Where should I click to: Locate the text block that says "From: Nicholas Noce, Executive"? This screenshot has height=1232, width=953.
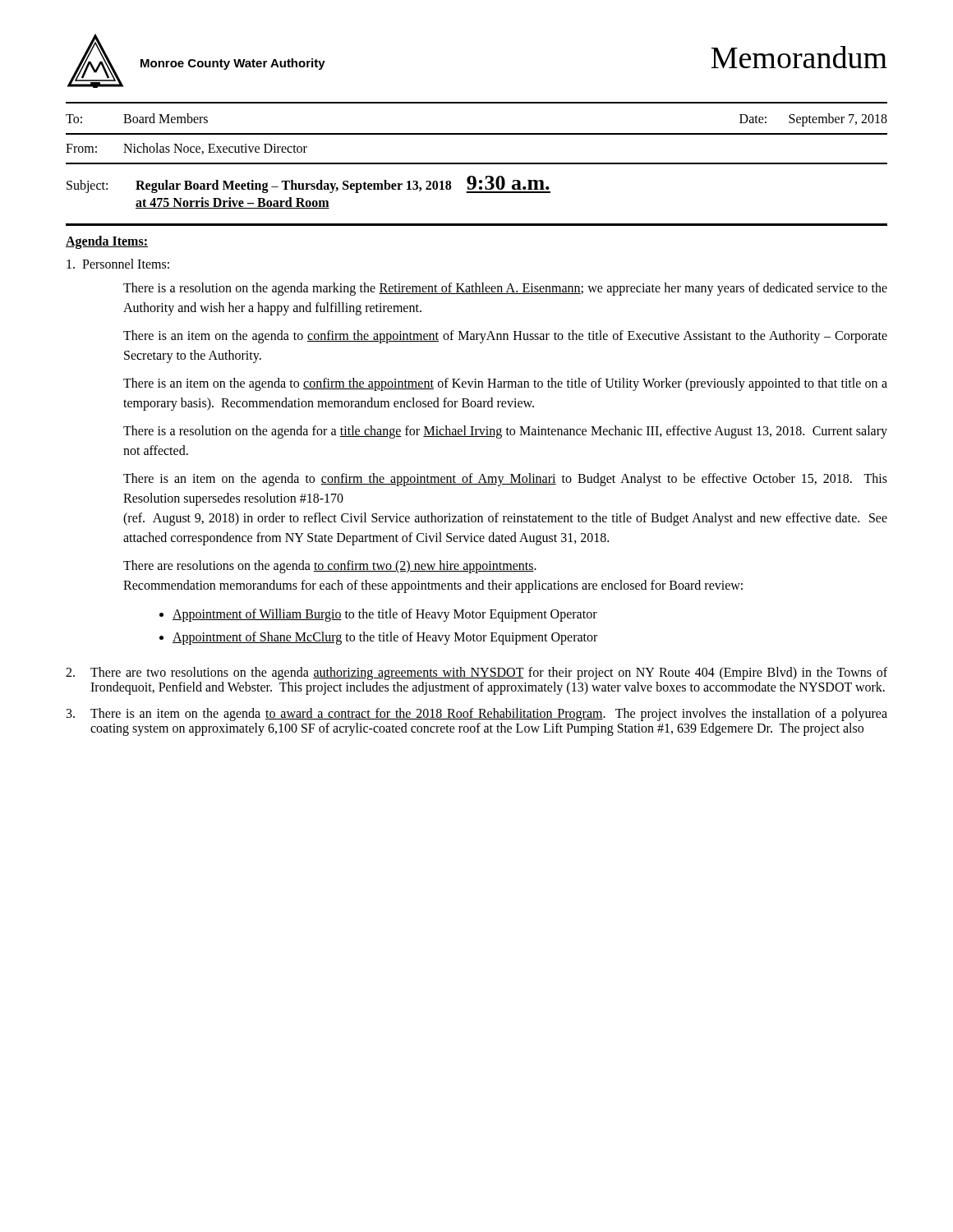point(186,149)
